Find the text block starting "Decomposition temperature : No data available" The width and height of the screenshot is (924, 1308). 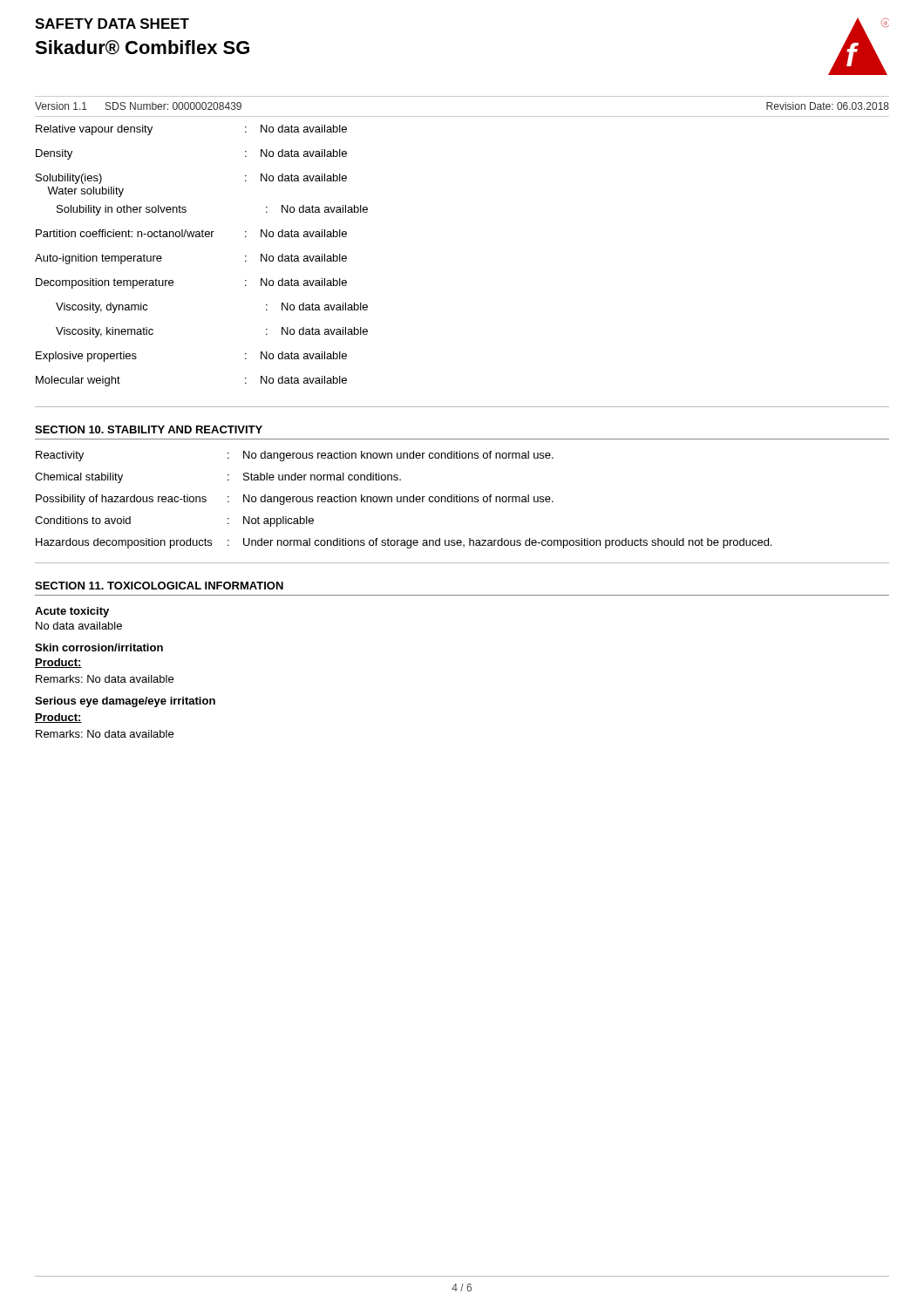pos(105,283)
